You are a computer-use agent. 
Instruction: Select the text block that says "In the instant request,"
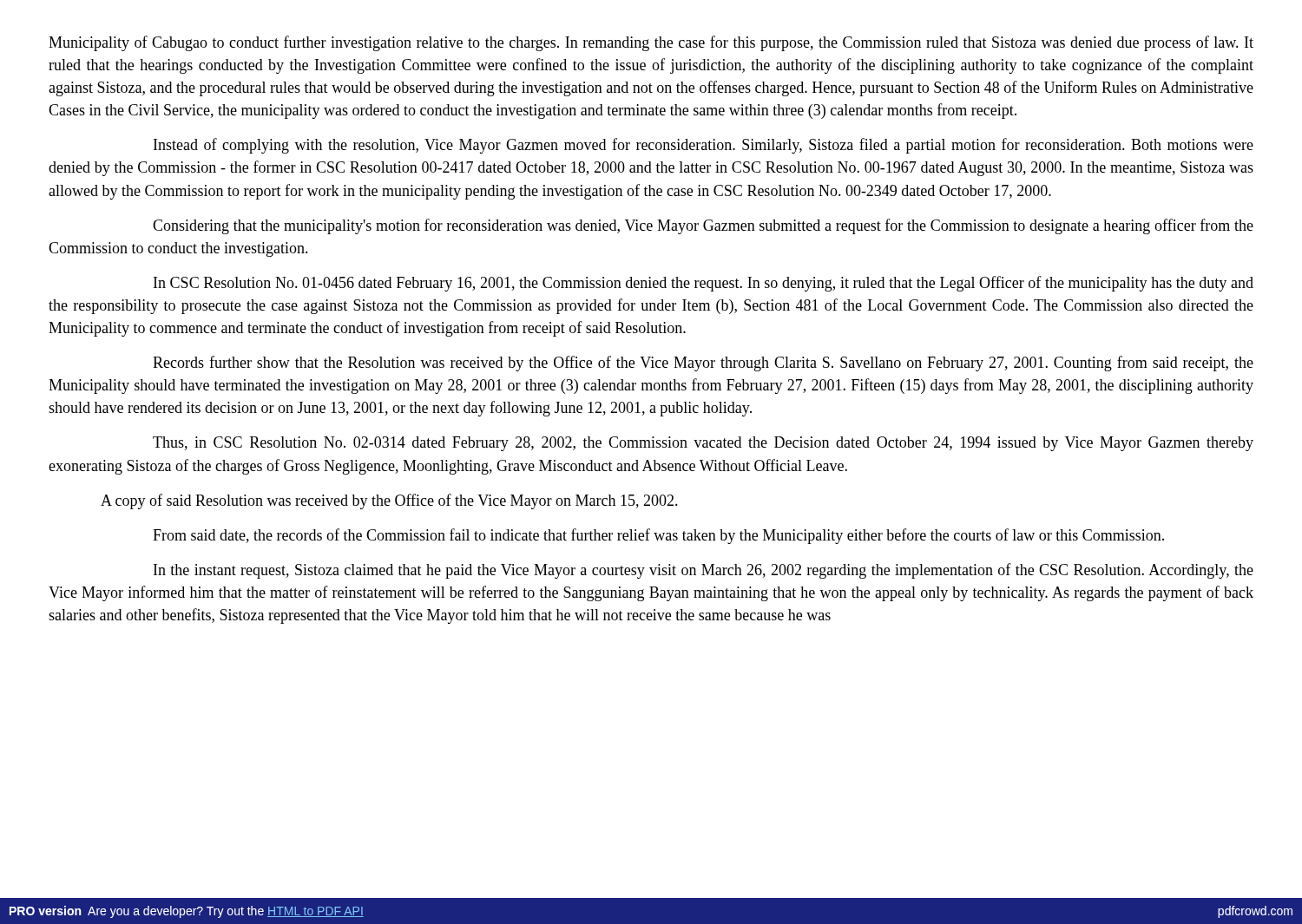651,592
